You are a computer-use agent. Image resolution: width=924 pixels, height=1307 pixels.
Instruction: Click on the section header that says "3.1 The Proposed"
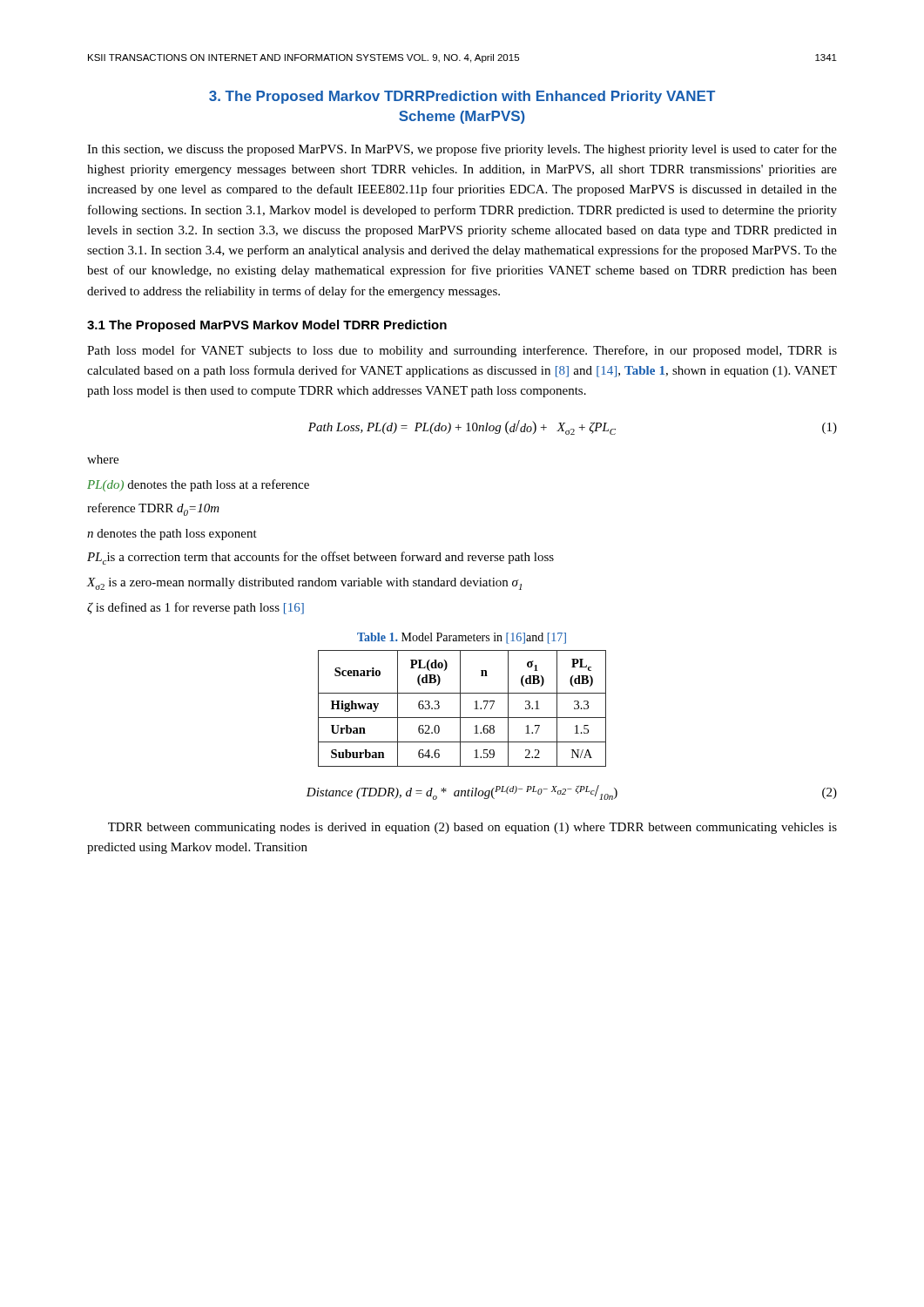tap(267, 324)
